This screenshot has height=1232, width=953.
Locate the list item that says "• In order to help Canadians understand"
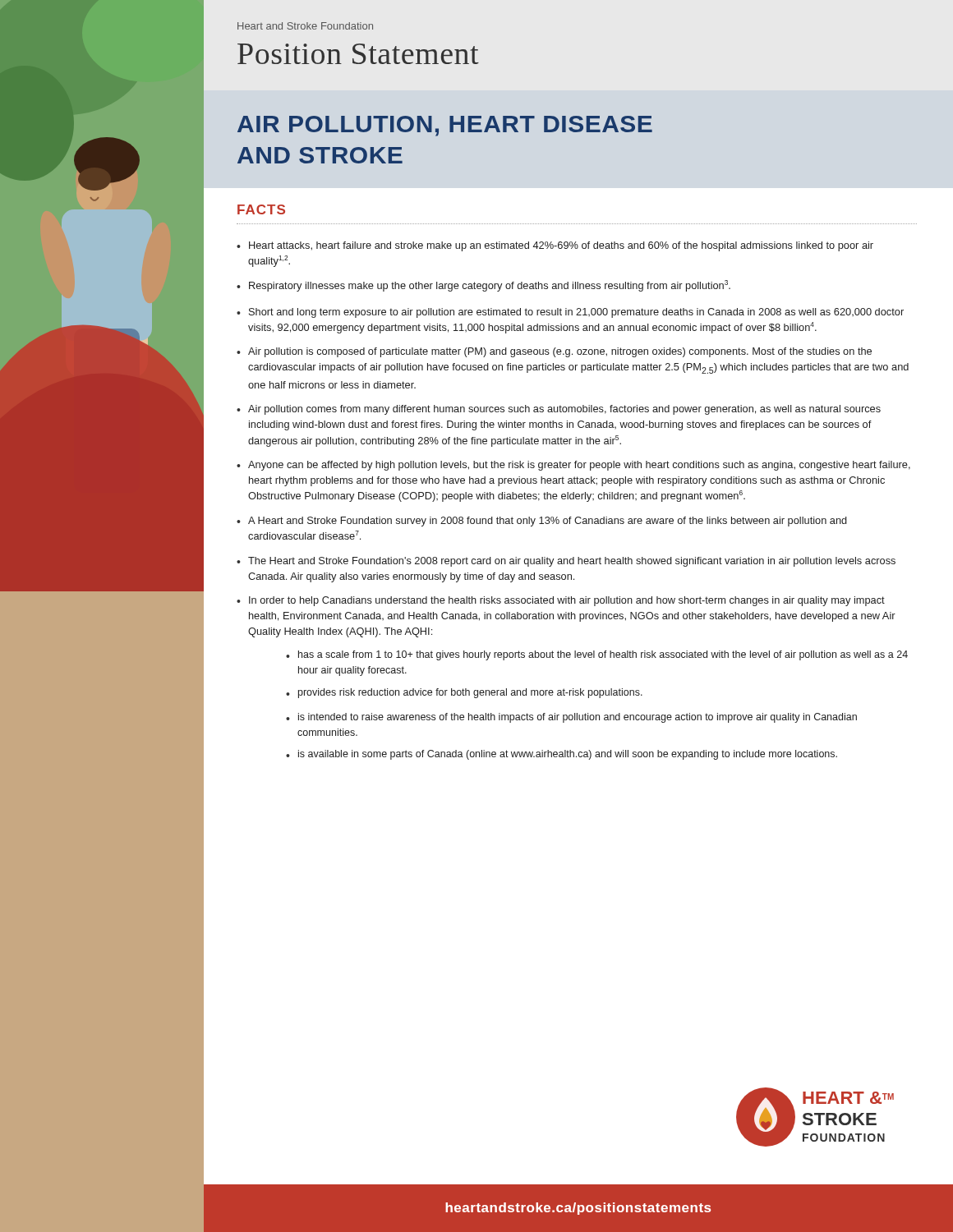(x=577, y=616)
